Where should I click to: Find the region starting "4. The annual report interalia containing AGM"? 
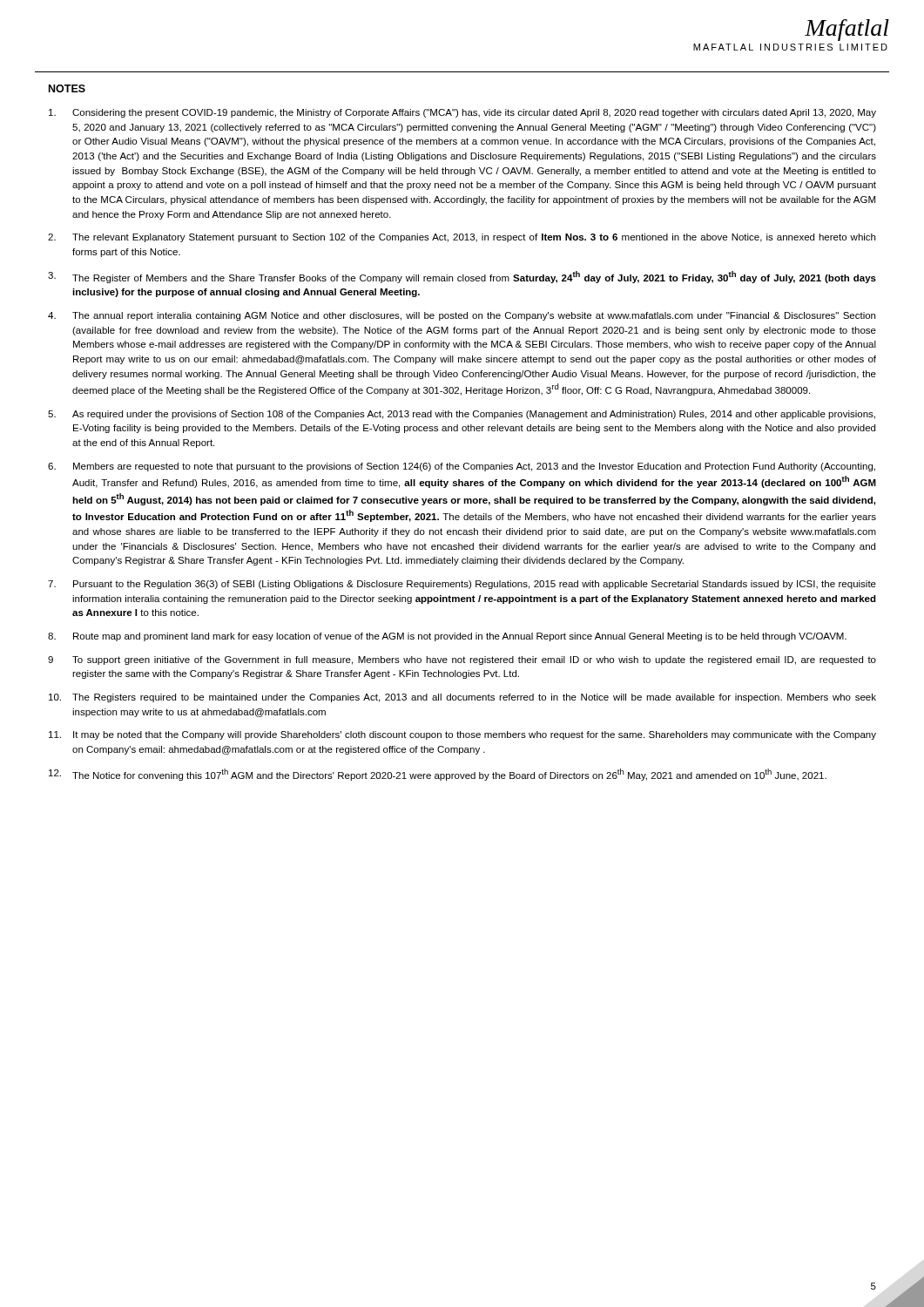[462, 353]
